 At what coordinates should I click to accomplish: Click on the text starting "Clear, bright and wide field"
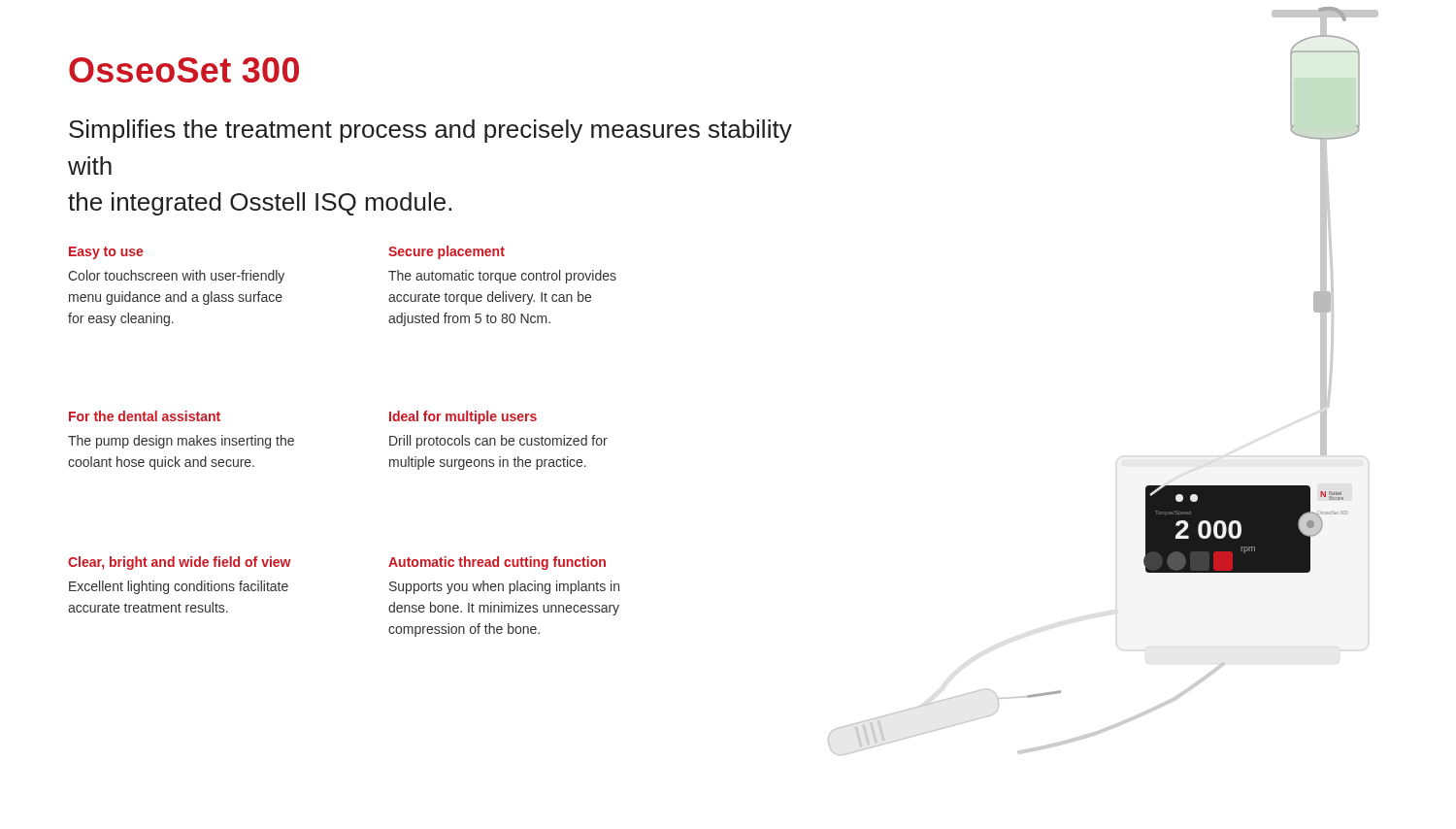click(209, 586)
